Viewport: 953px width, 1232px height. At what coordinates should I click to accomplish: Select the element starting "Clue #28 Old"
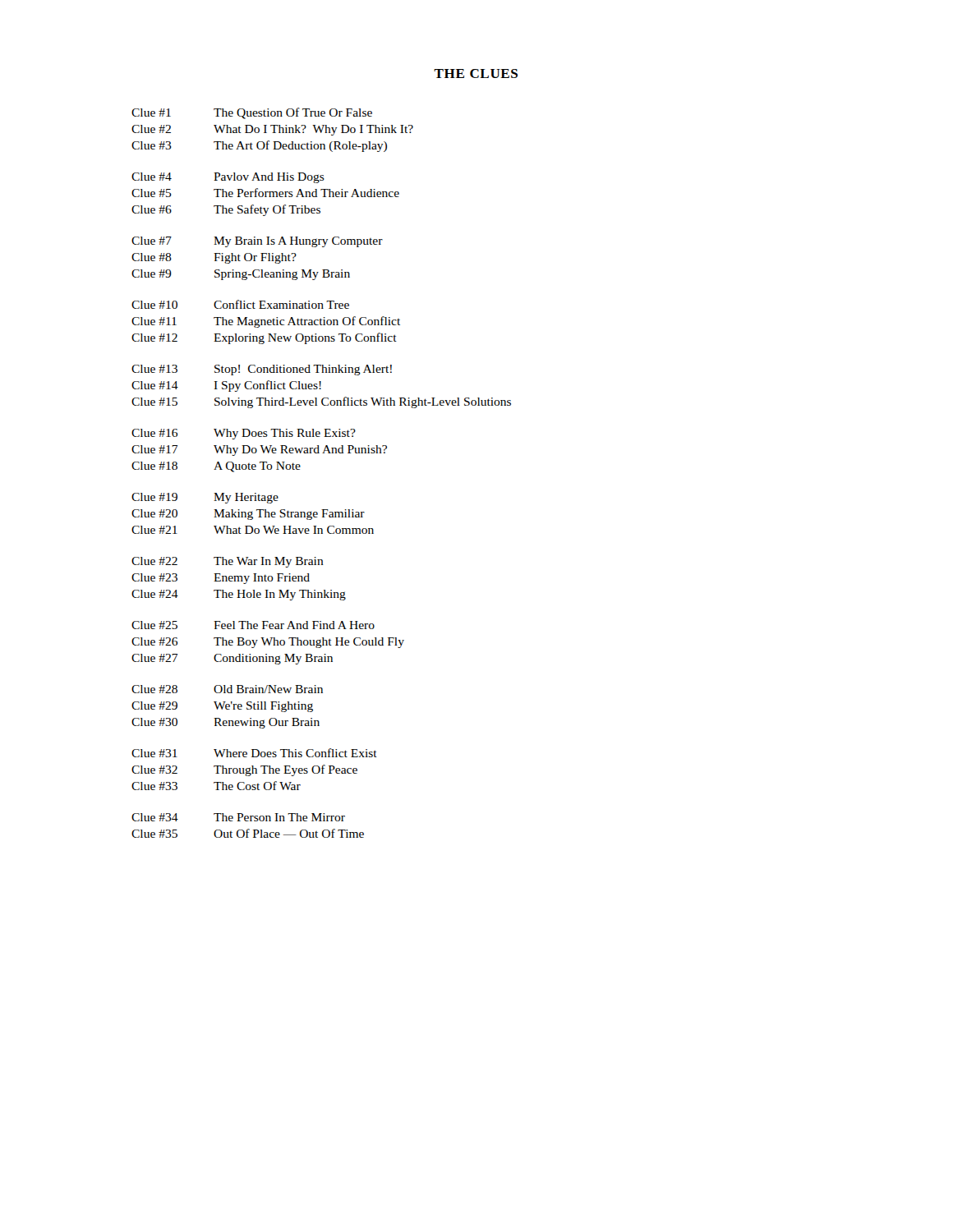click(227, 689)
